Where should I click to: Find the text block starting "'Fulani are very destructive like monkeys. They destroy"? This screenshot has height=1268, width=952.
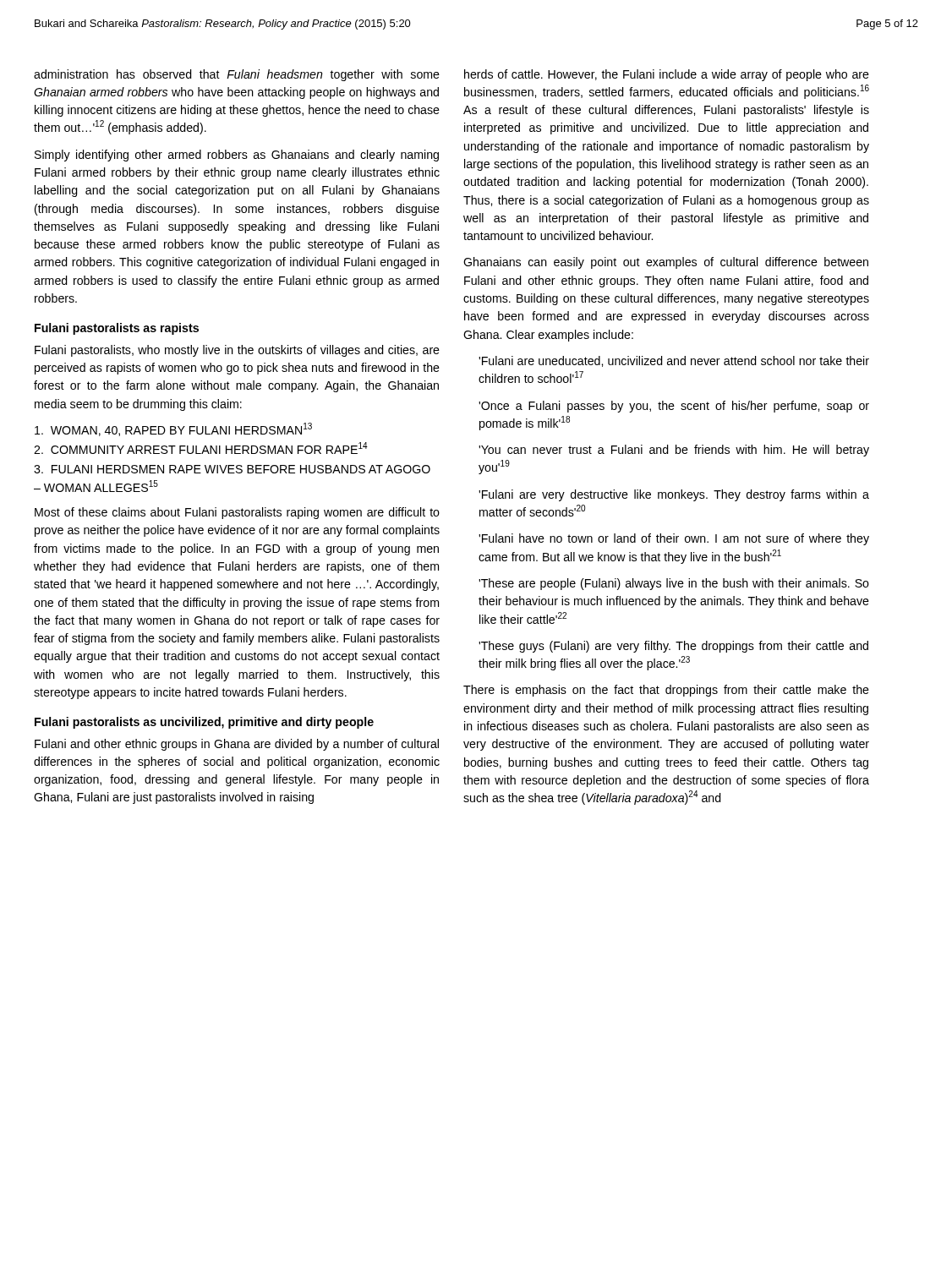click(x=674, y=504)
